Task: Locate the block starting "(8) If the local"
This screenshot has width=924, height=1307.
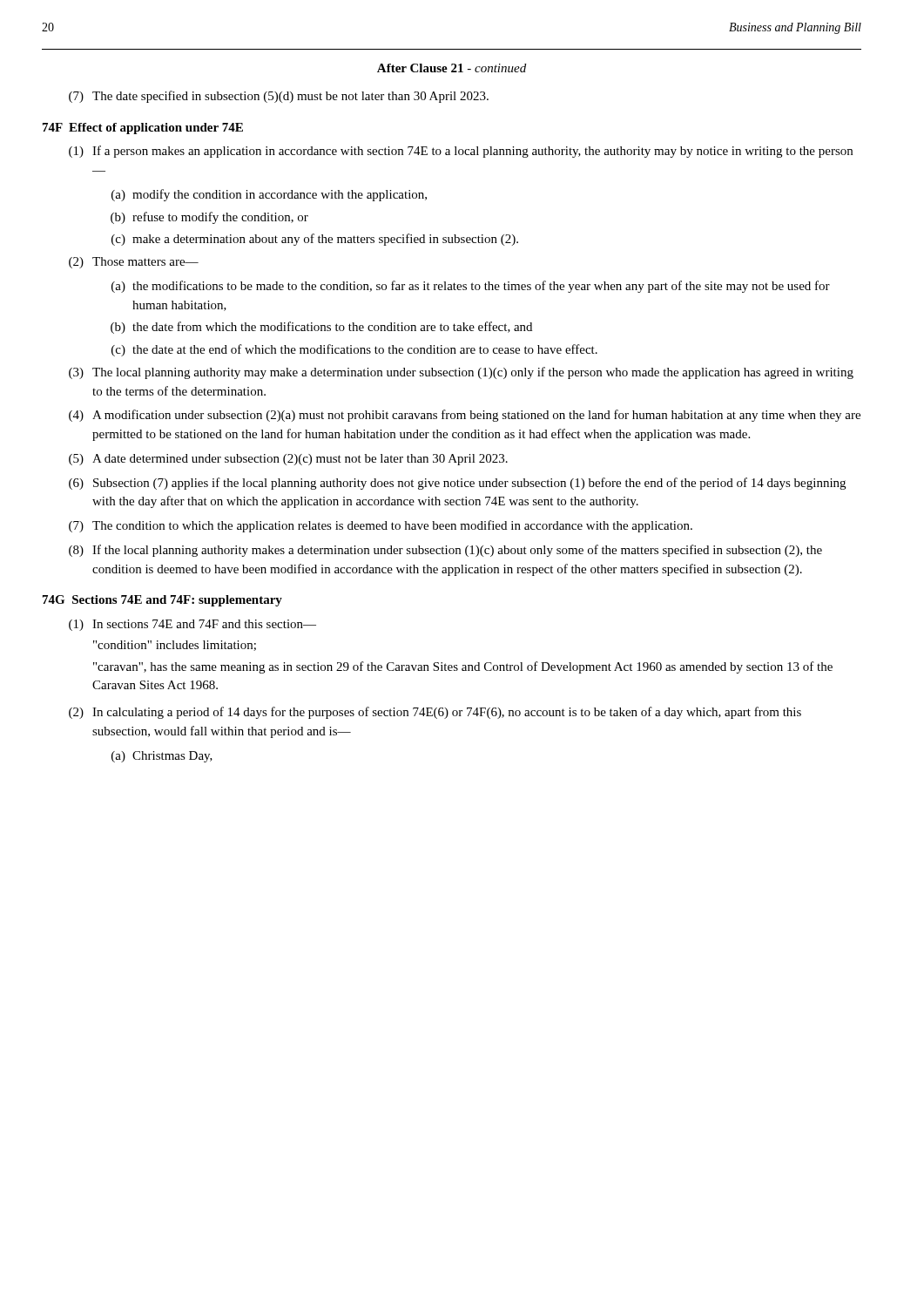Action: click(452, 560)
